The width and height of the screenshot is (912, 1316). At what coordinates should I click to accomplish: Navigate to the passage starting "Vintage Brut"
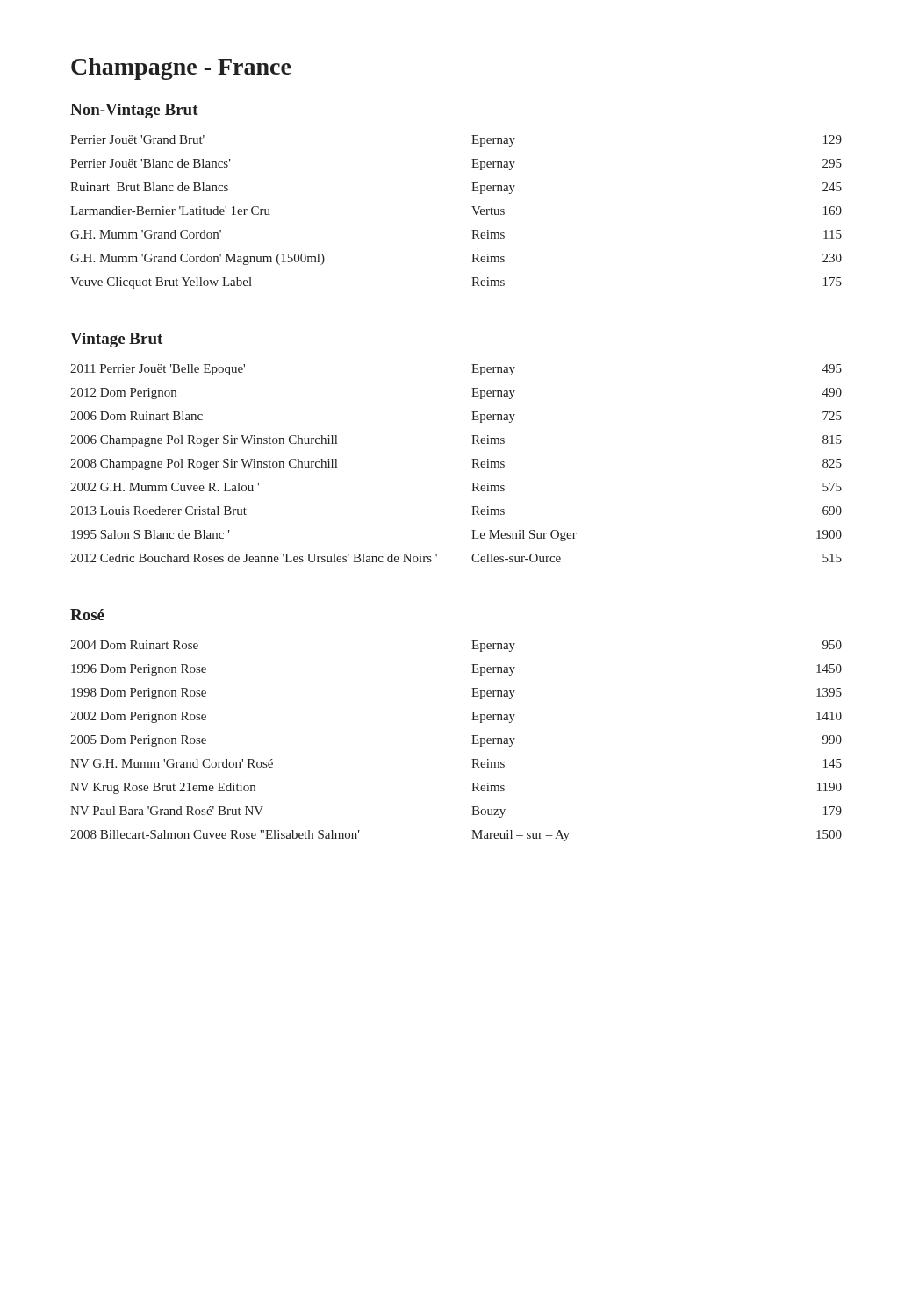(116, 338)
